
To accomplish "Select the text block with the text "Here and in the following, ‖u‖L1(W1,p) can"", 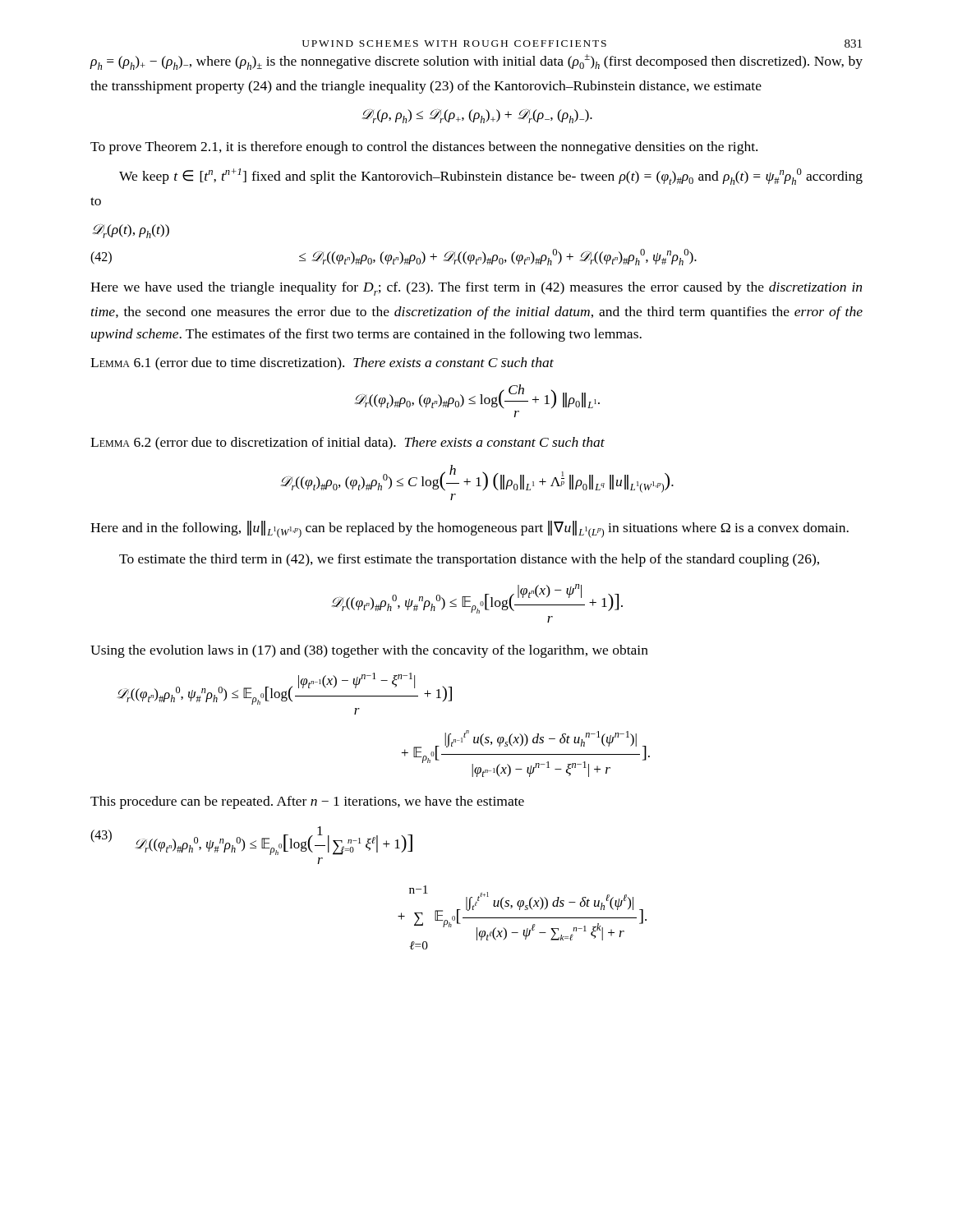I will (x=476, y=543).
